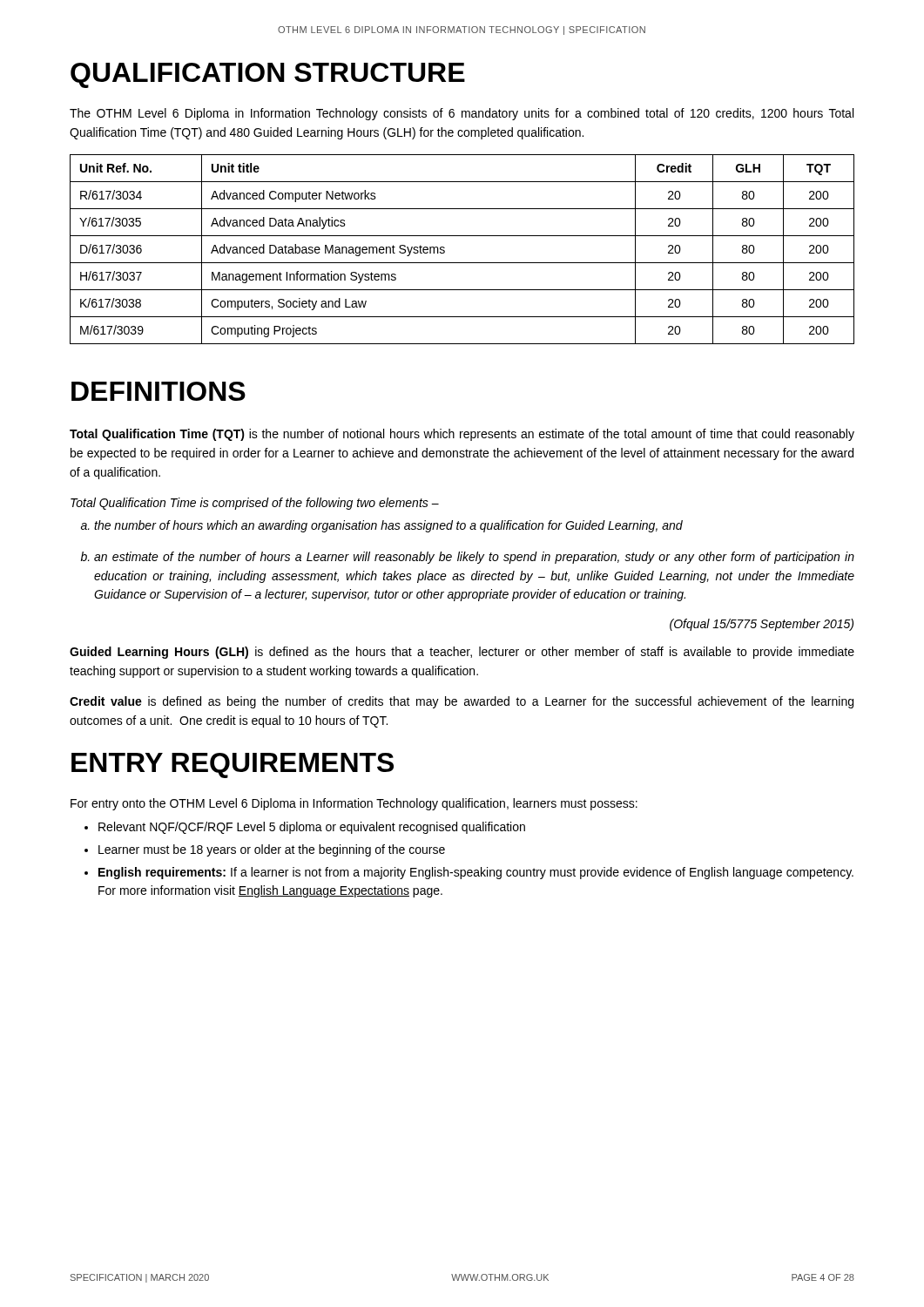Locate the title containing "ENTRY REQUIREMENTS"
Image resolution: width=924 pixels, height=1307 pixels.
233,765
